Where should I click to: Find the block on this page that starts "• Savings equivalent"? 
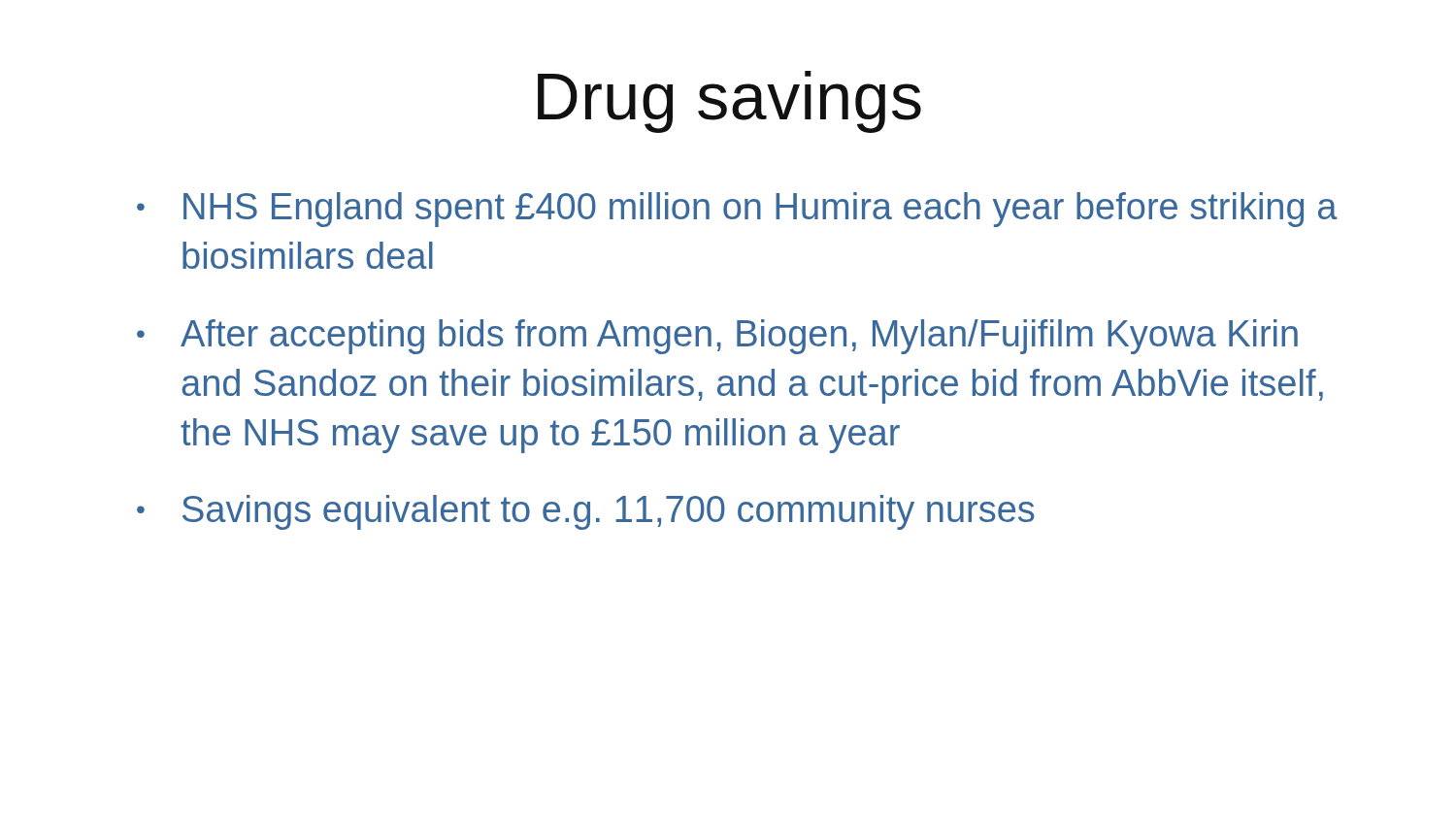click(x=738, y=511)
